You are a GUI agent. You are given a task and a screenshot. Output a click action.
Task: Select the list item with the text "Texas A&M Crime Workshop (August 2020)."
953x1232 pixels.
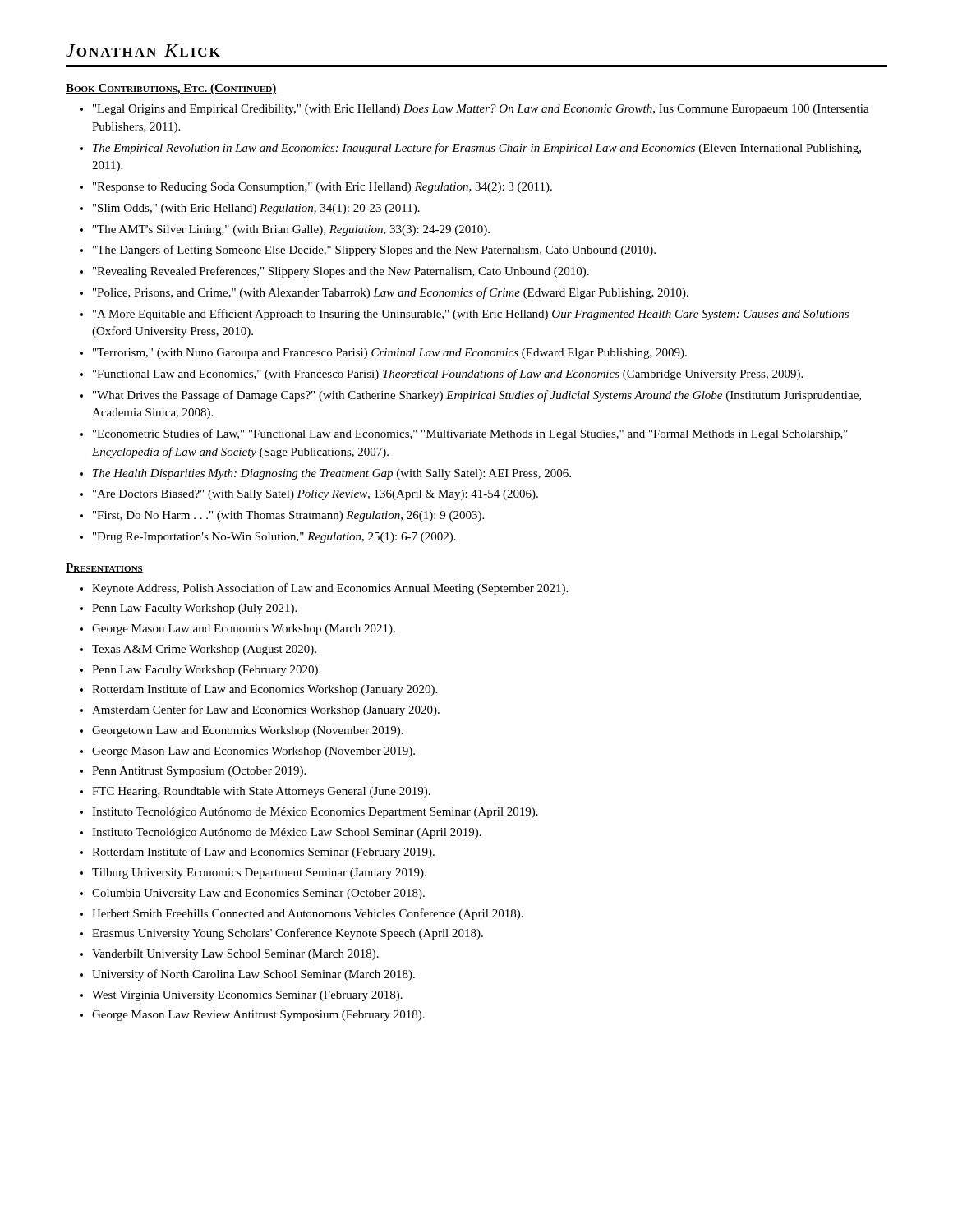pos(205,649)
